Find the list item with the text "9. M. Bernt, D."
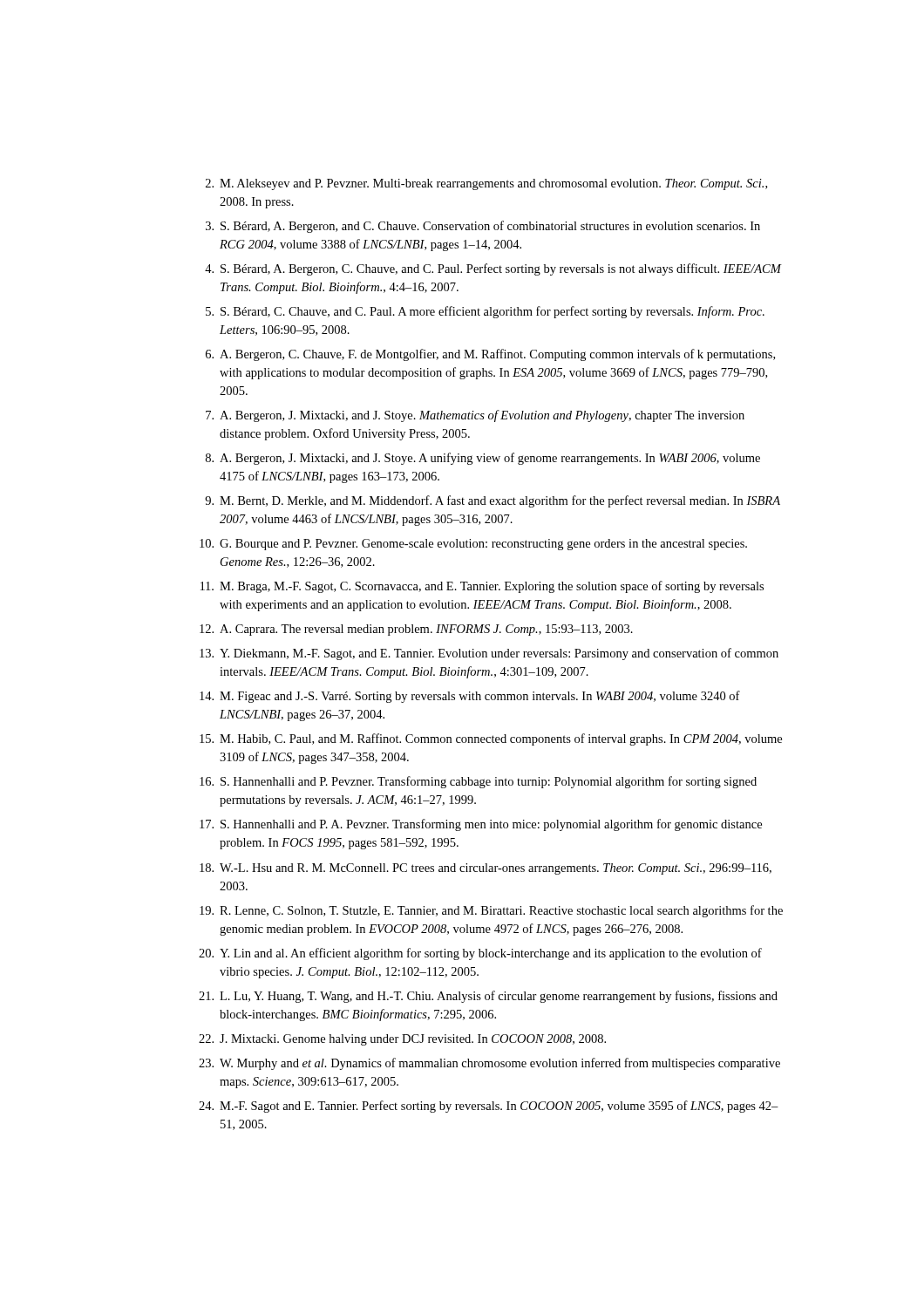924x1308 pixels. coord(484,510)
